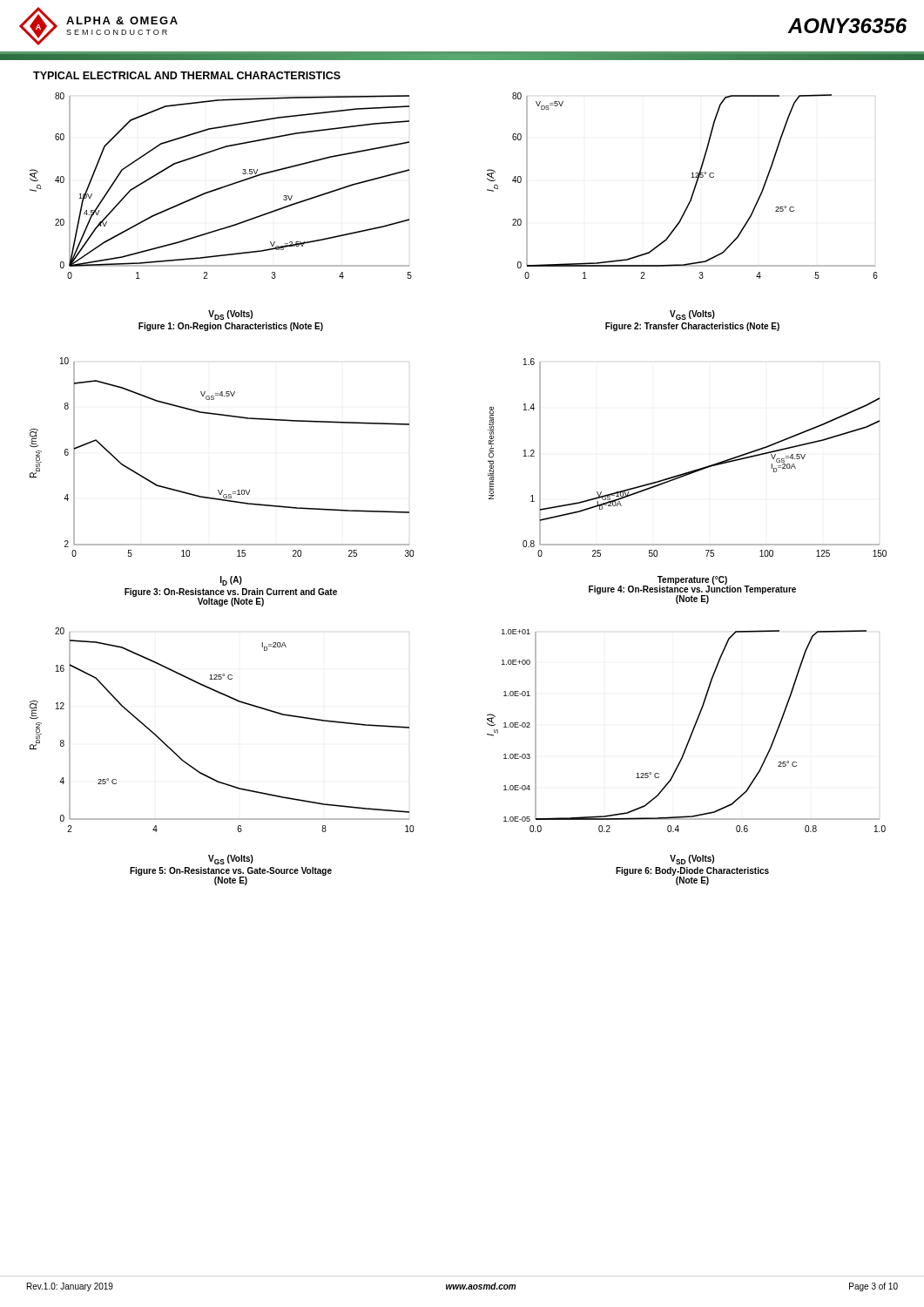Click the caption that begins "VDS (Volts) Figure"

pos(231,320)
